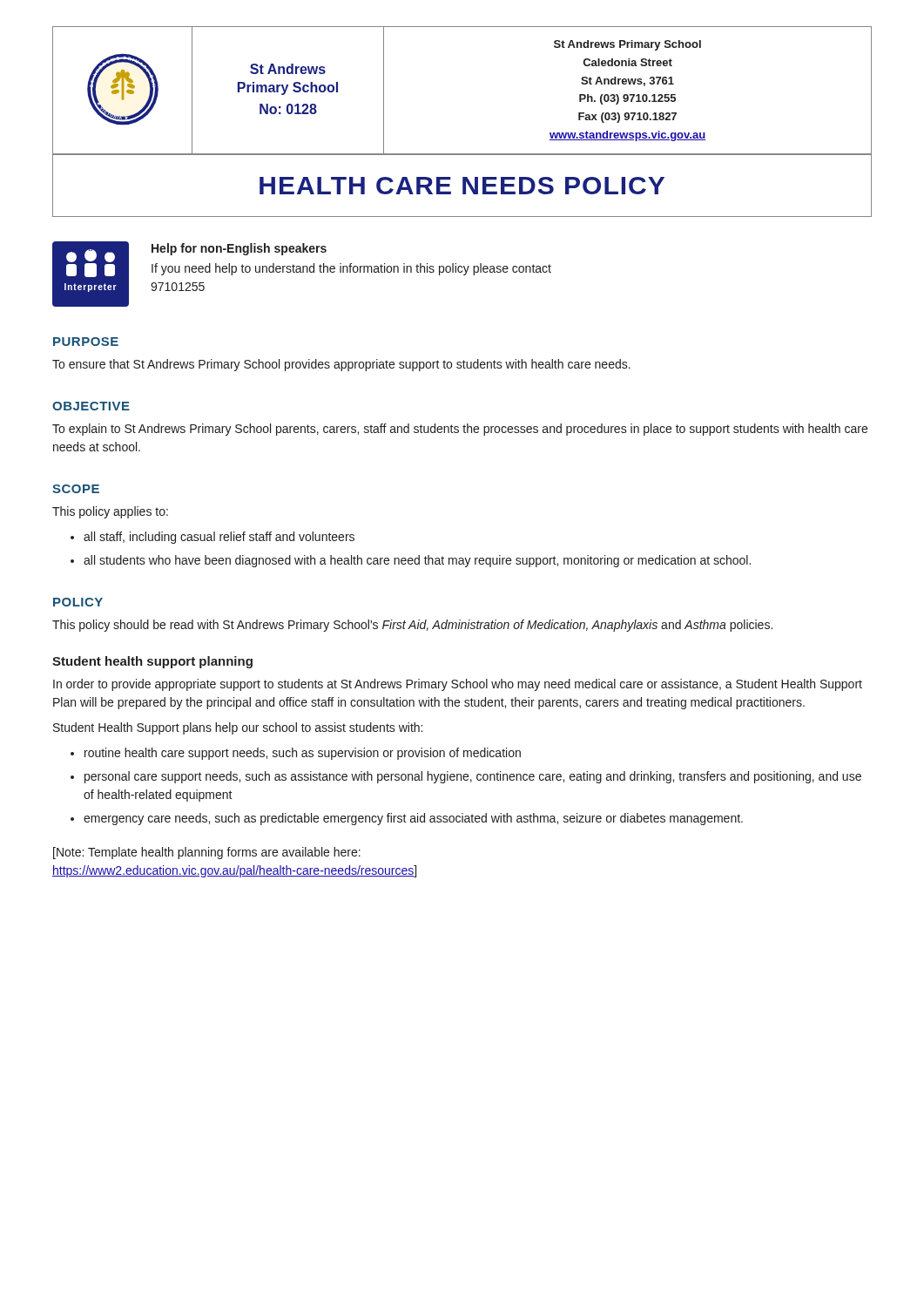Locate the block starting "St Andrews Primary School"
924x1307 pixels.
pos(627,90)
